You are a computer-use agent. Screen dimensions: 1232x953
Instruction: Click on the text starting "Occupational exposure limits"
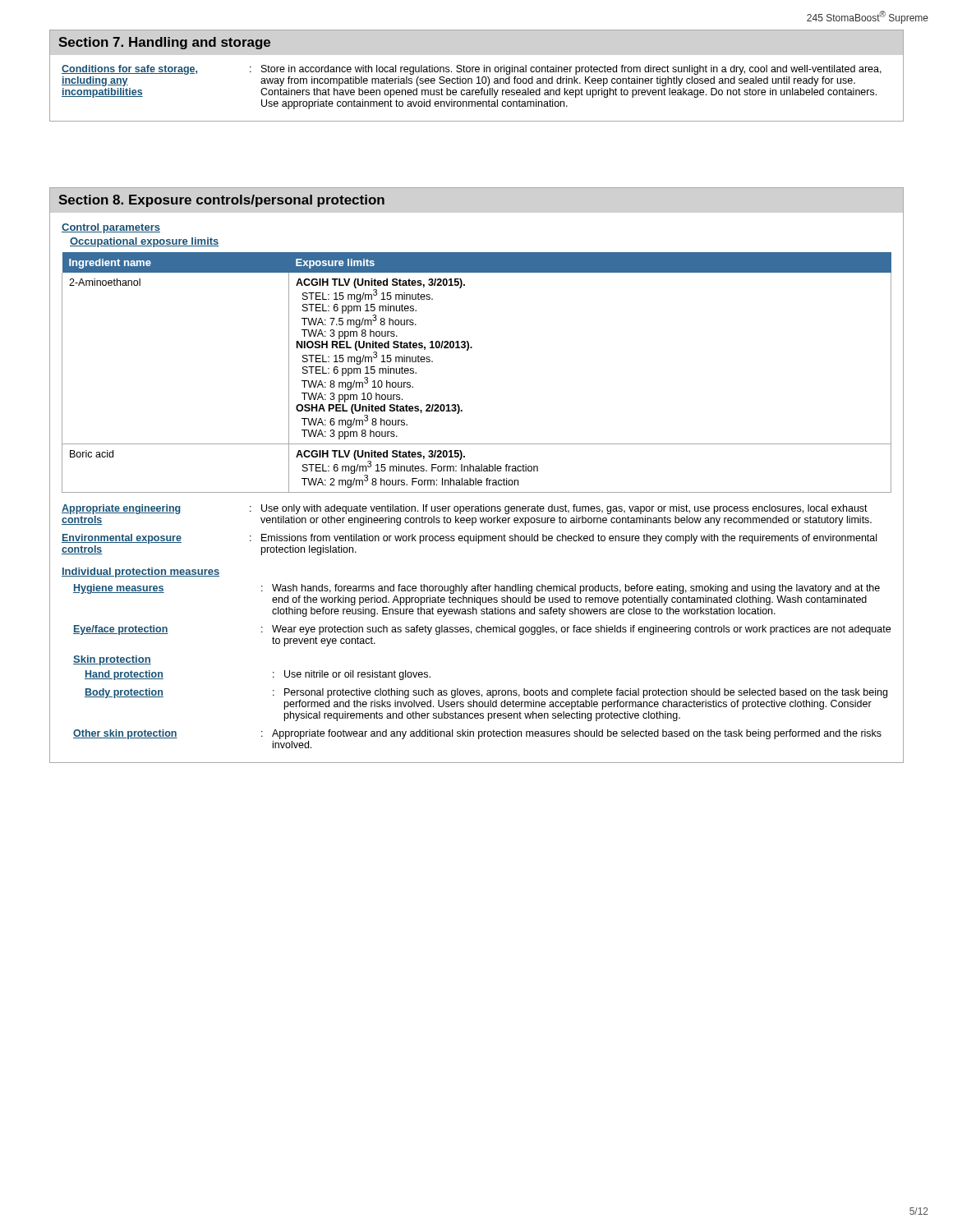(x=144, y=241)
